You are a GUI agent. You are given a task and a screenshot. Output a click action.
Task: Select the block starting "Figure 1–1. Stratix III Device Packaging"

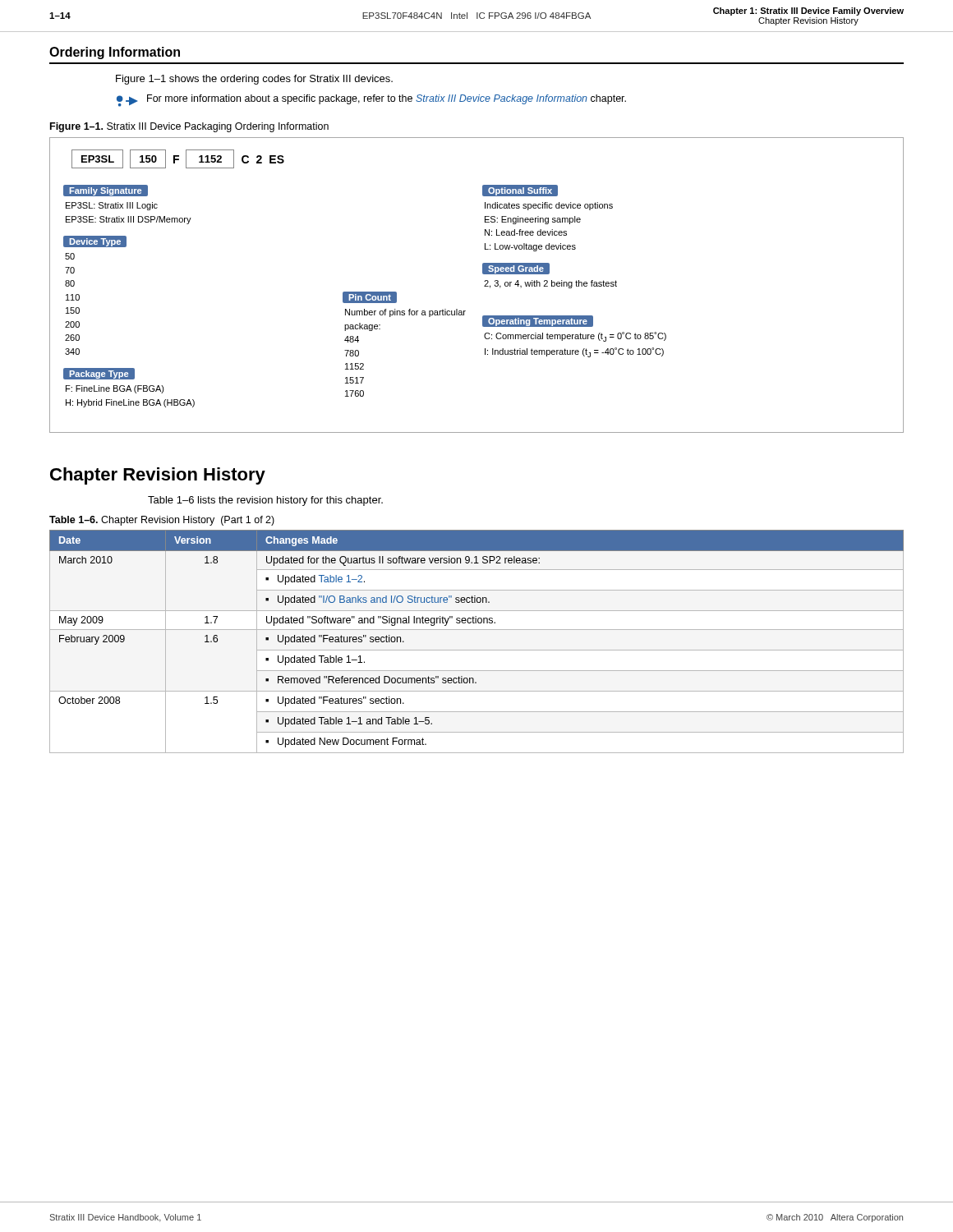point(189,126)
